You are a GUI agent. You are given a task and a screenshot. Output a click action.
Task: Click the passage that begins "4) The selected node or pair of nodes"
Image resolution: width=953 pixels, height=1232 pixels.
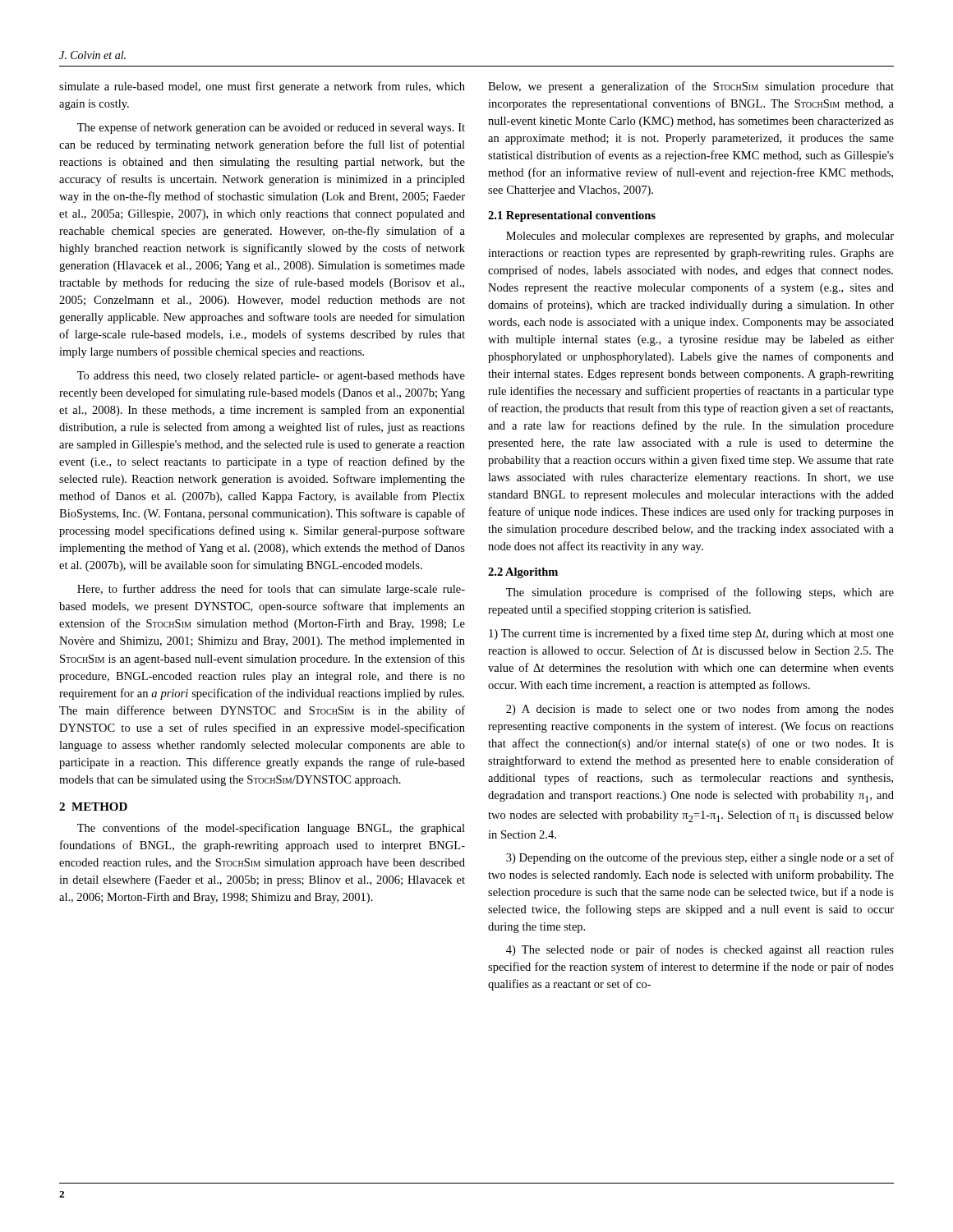[x=691, y=967]
